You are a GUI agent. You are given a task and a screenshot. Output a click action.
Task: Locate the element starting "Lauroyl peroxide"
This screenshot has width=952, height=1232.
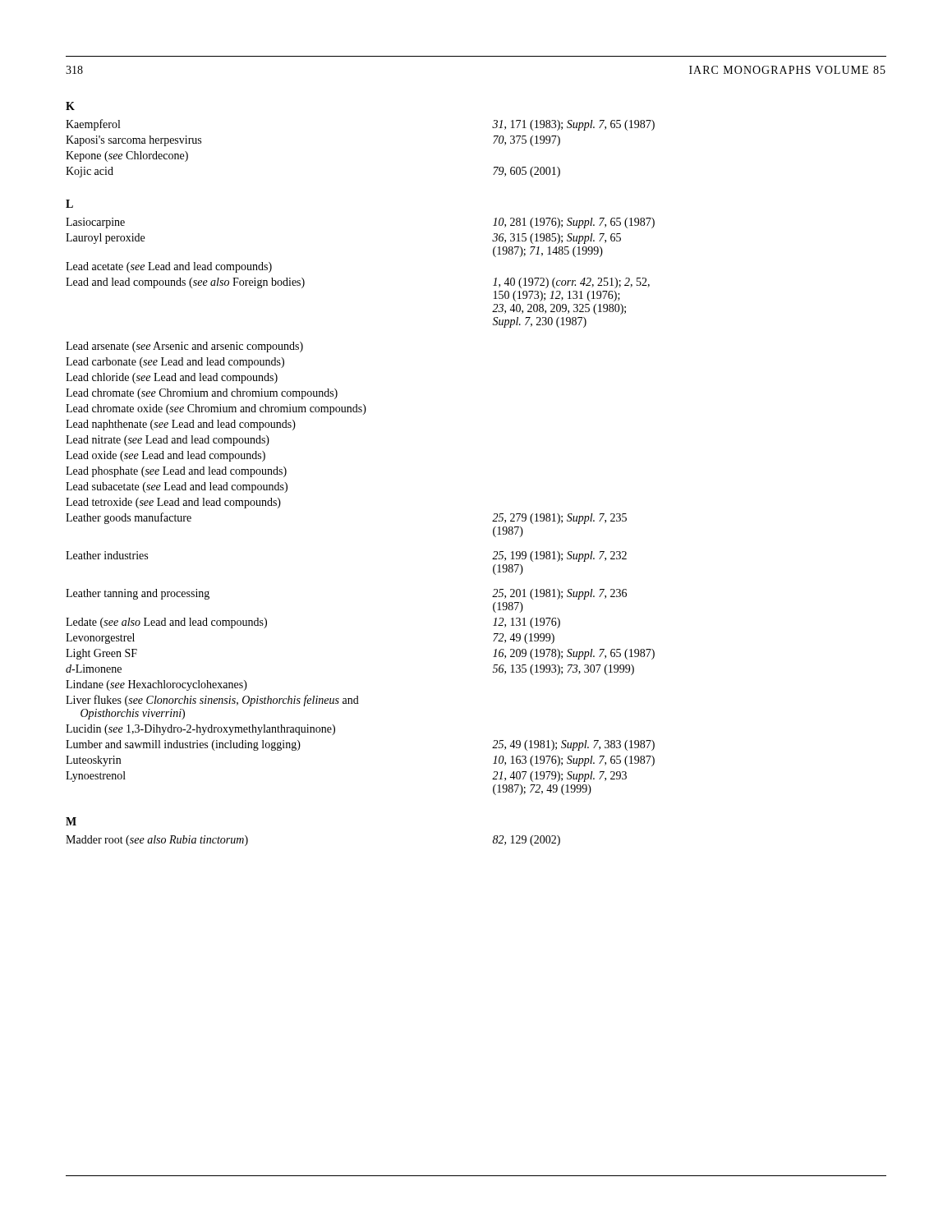(x=105, y=237)
